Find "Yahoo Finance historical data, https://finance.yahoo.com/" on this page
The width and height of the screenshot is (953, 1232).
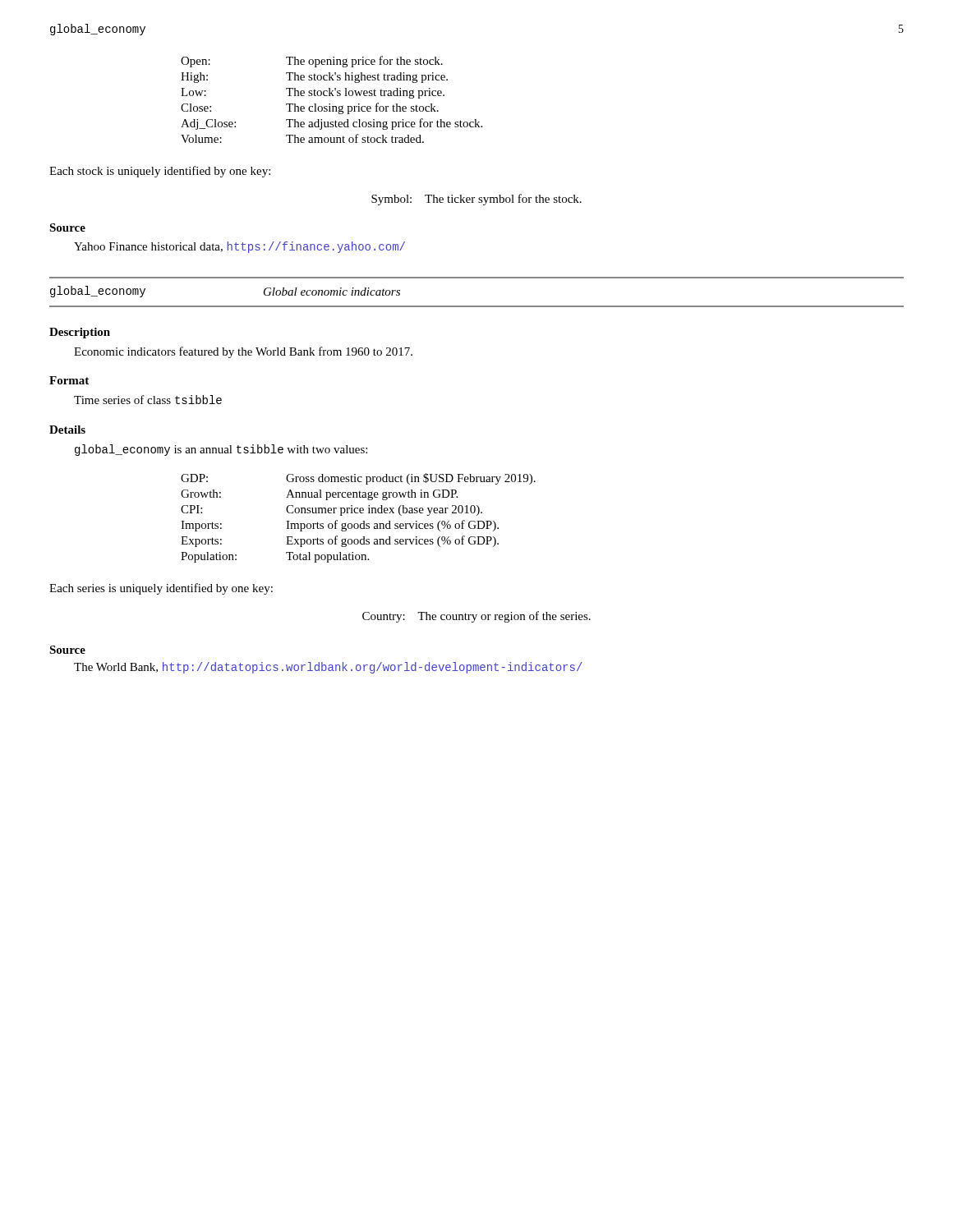coord(240,246)
